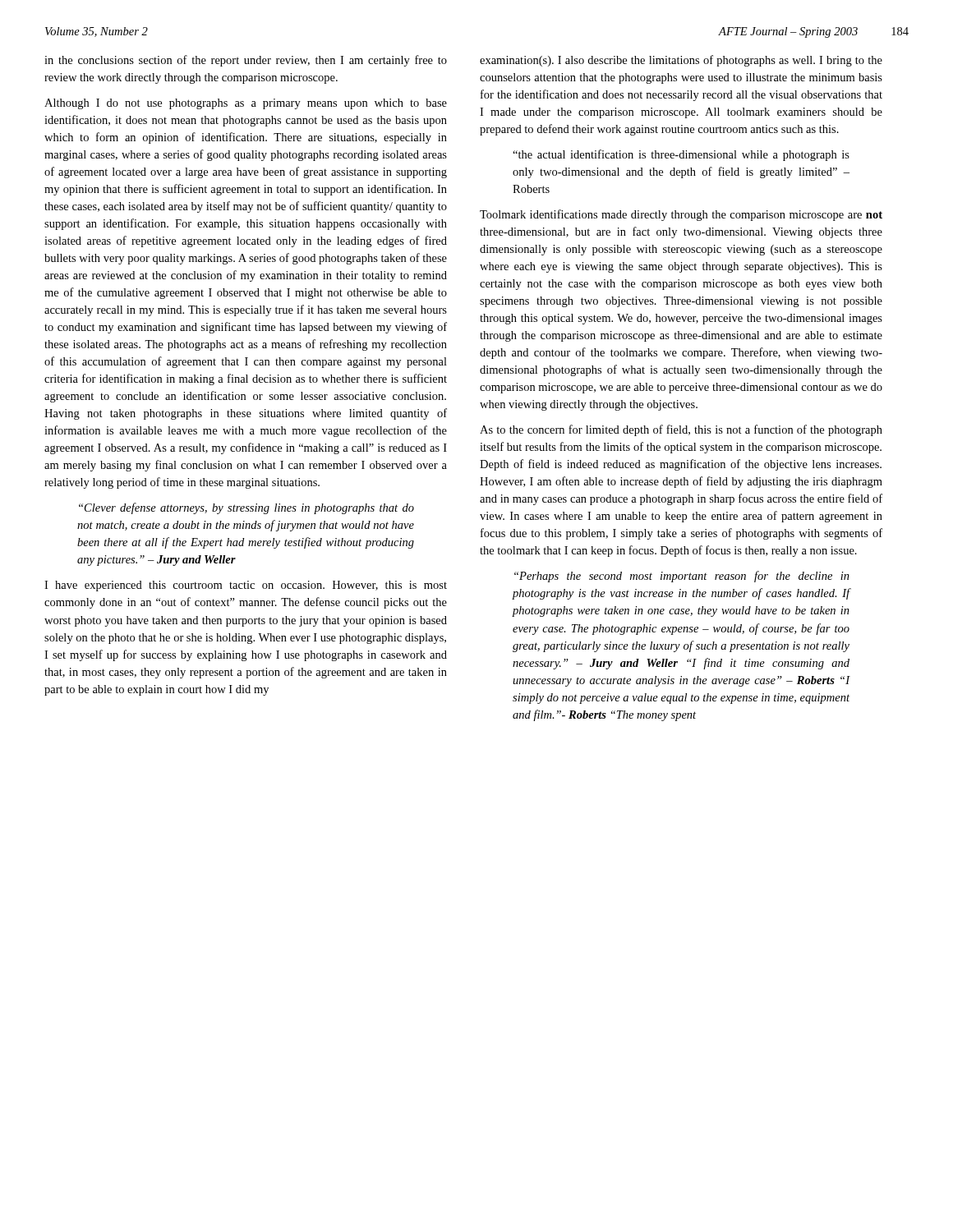Click on the text block that reads "“the actual identification is three‑dimensional"
This screenshot has height=1232, width=953.
[x=681, y=172]
